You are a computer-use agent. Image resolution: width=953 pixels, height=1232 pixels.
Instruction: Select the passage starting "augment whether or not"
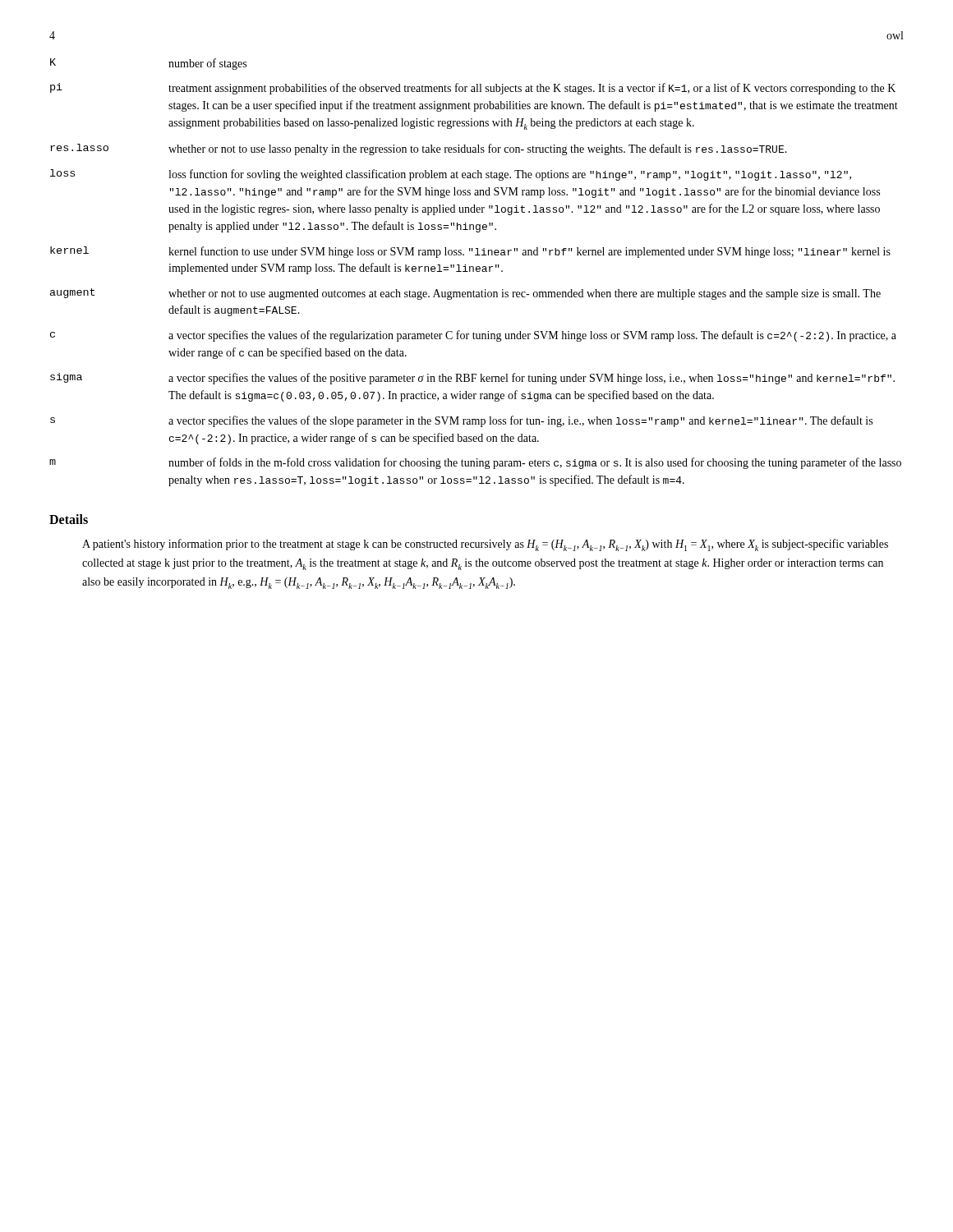pos(476,303)
